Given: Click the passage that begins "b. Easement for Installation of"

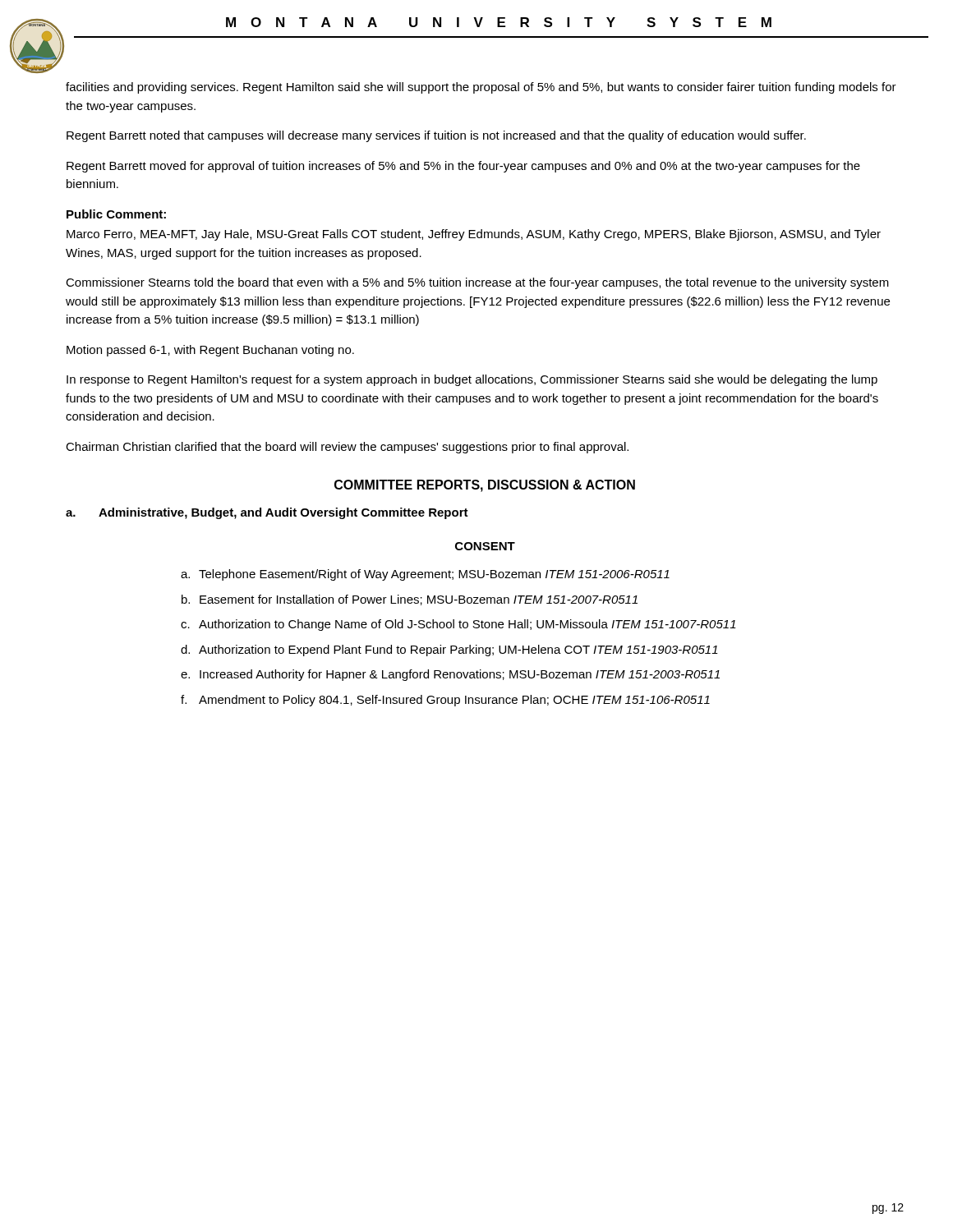Looking at the screenshot, I should (x=542, y=599).
